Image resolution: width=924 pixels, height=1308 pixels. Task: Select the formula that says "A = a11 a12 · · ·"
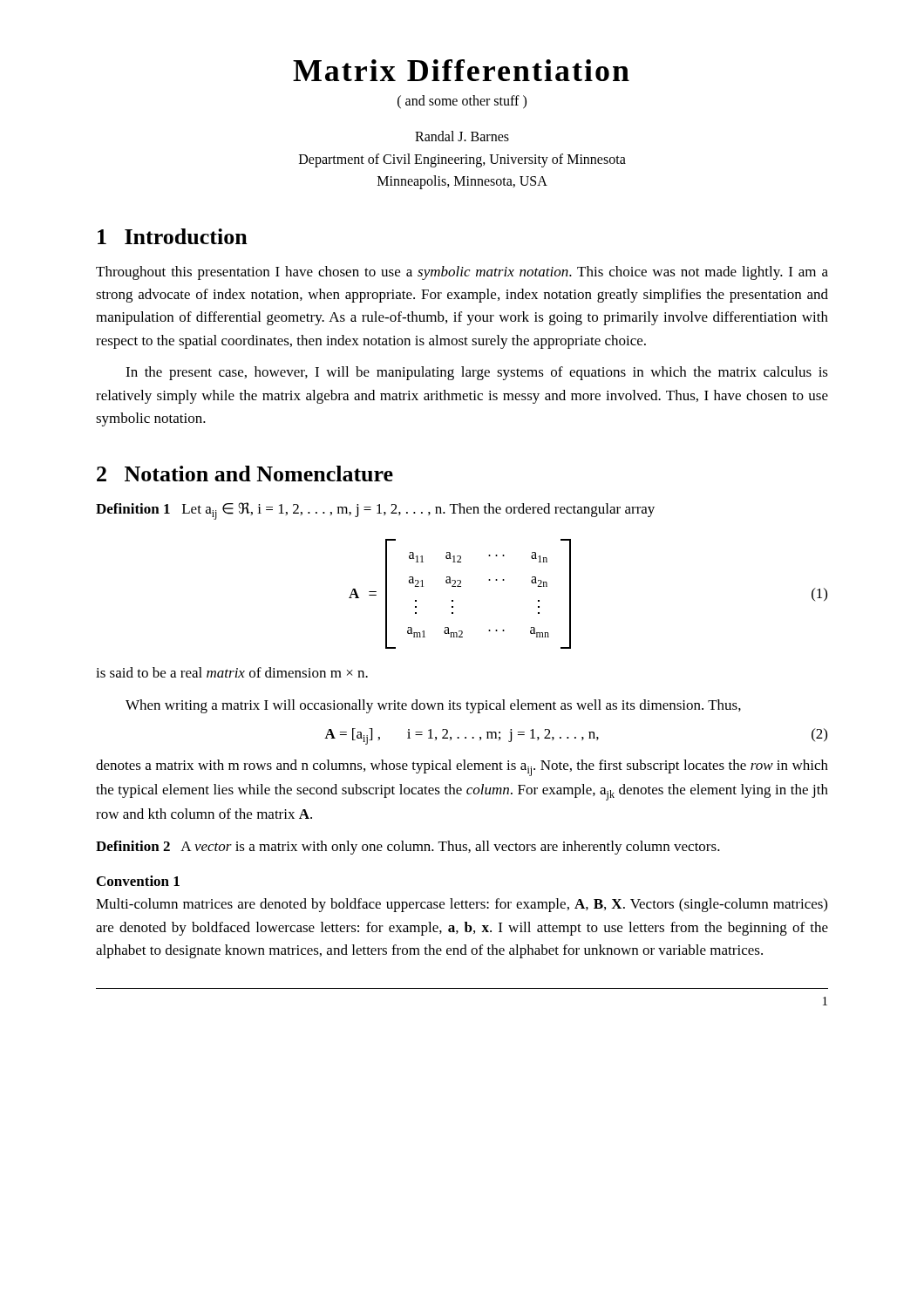[462, 594]
